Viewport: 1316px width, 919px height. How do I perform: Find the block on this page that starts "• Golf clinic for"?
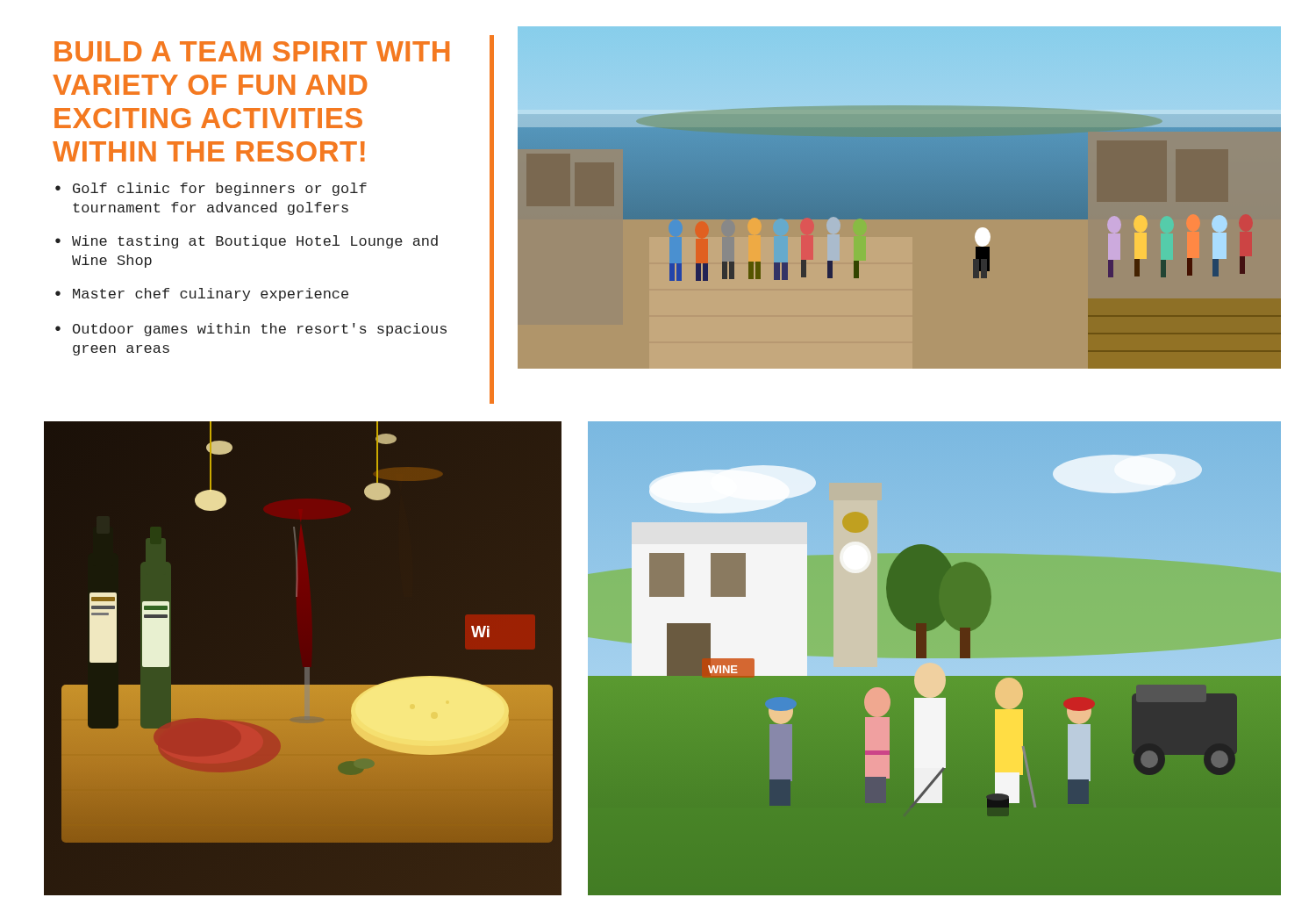click(259, 199)
